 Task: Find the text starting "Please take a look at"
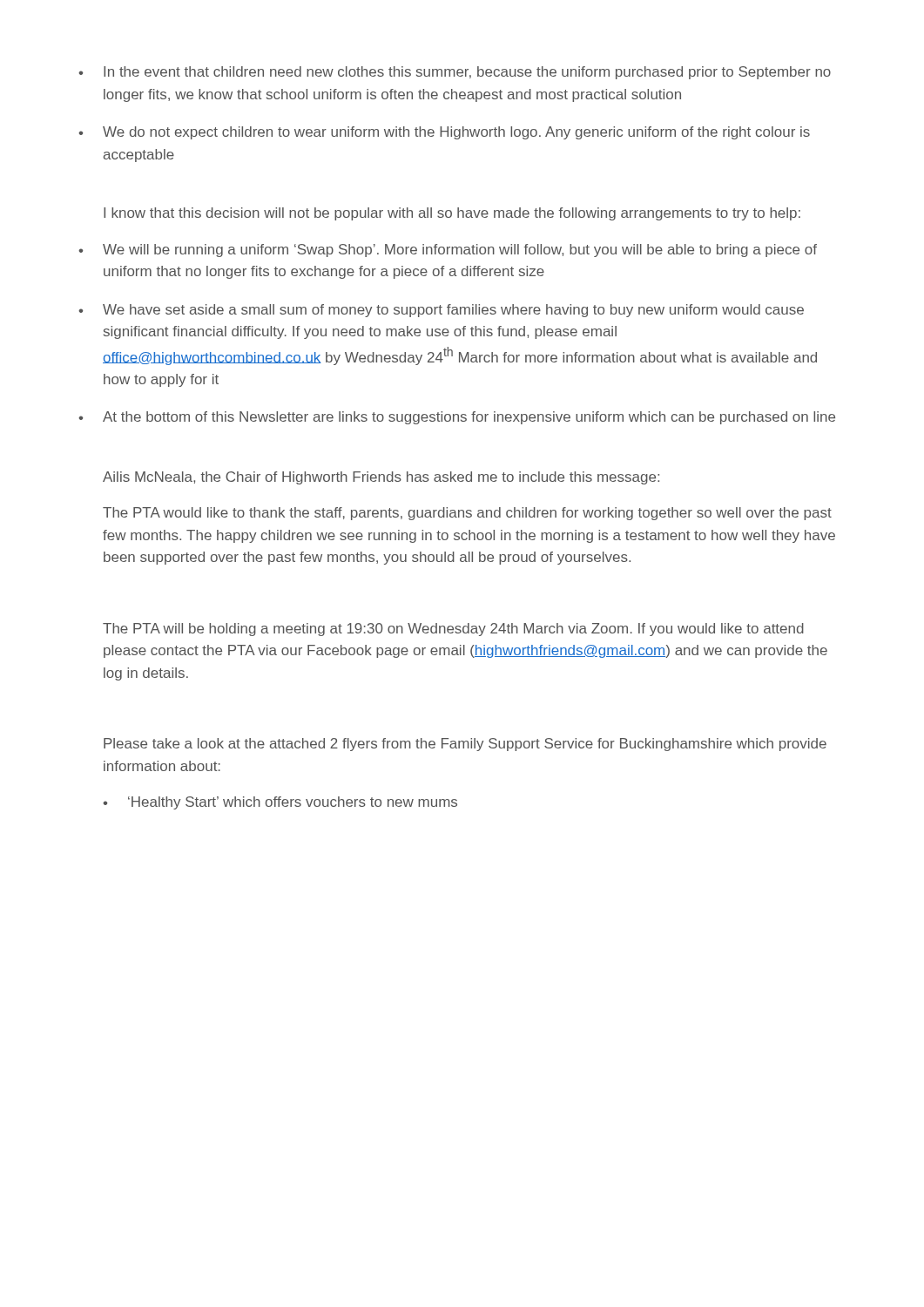[x=465, y=755]
